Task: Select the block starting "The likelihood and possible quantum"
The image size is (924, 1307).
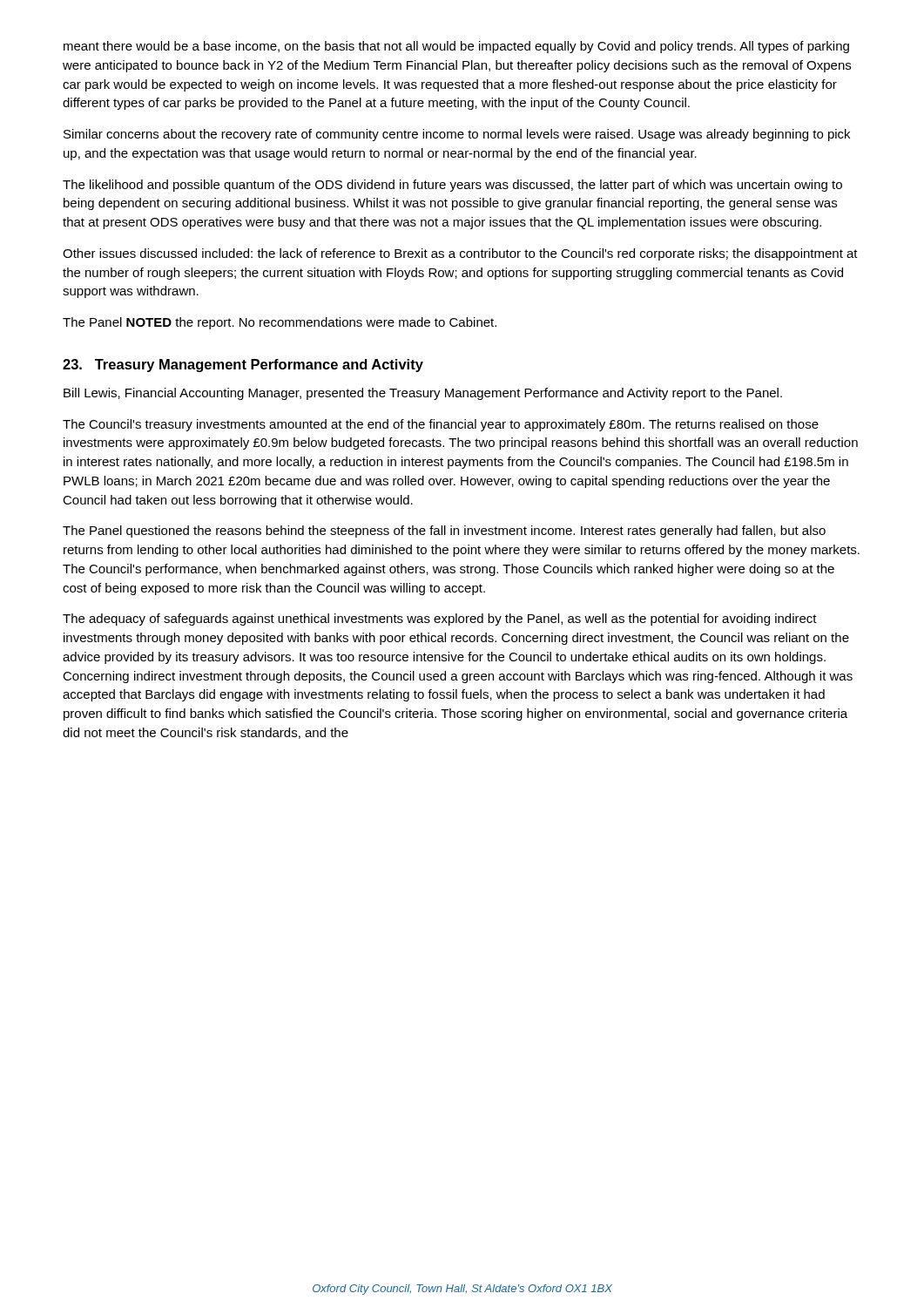Action: [453, 203]
